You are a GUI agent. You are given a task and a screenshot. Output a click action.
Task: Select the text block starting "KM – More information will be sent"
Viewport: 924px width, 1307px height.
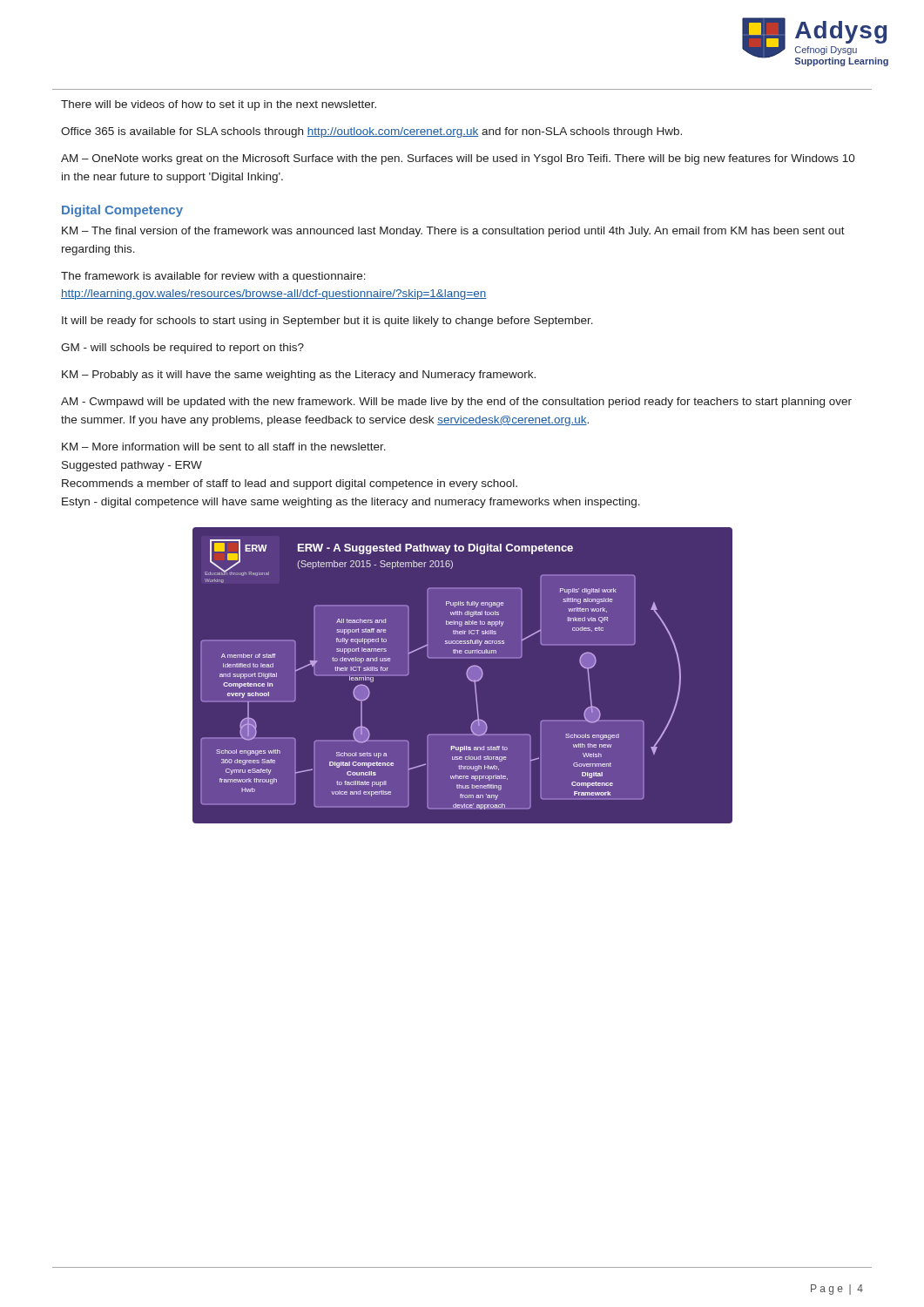351,474
